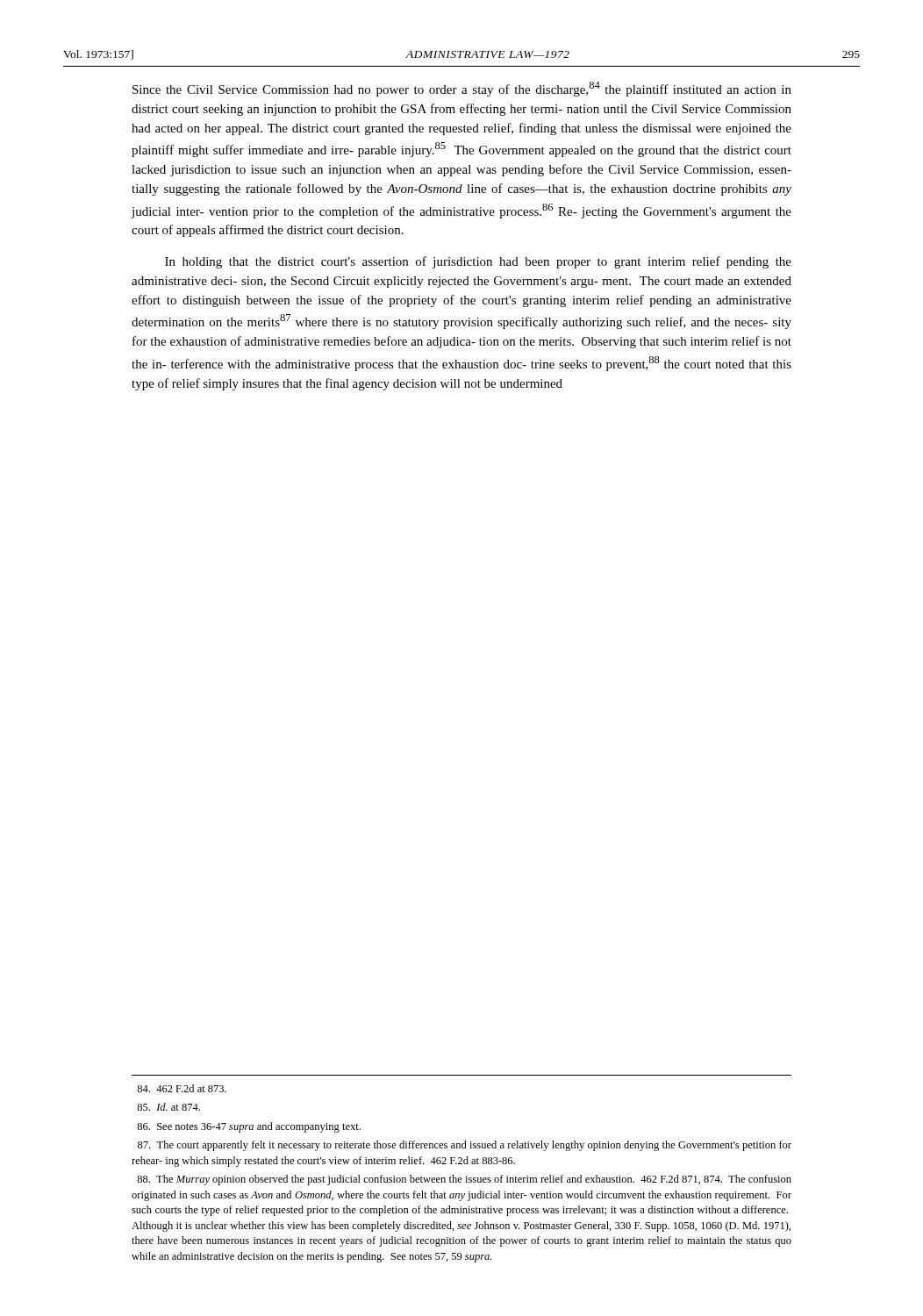923x1316 pixels.
Task: Click the passage that begins "The court apparently felt it necessary to reiterate"
Action: [x=462, y=1153]
